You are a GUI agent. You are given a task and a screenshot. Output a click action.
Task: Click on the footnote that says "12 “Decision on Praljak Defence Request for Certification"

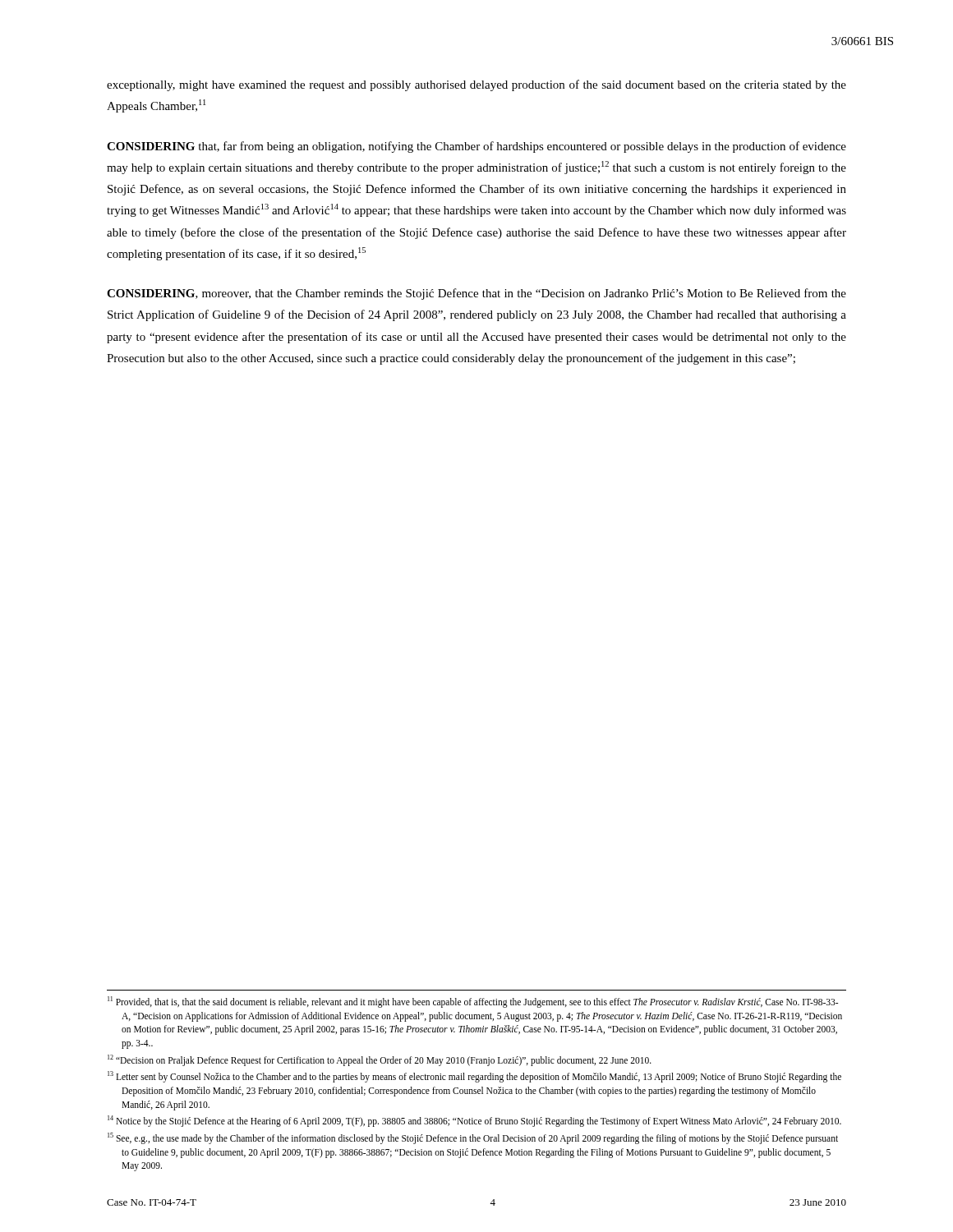[379, 1059]
